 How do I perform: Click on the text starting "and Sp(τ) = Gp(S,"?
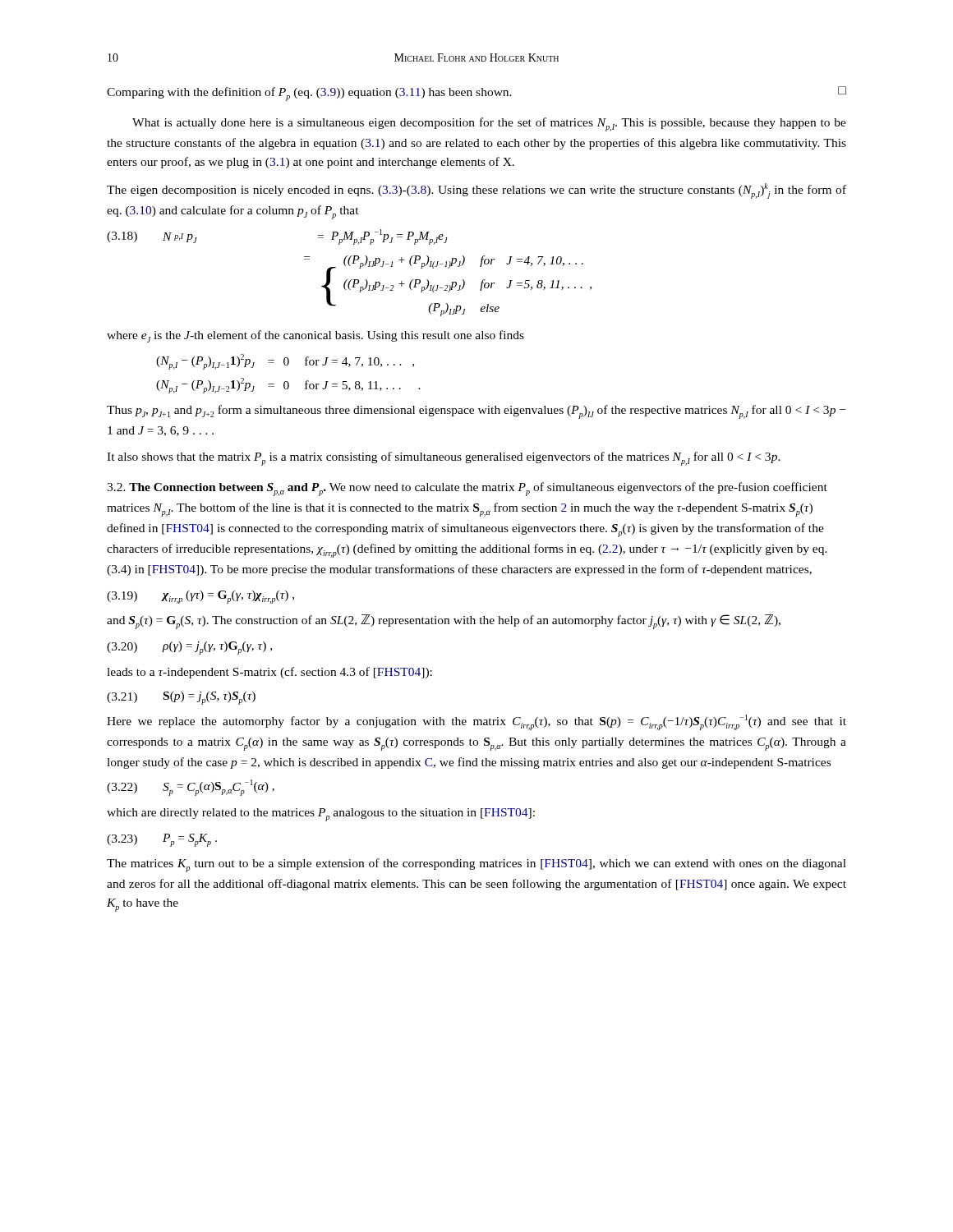444,621
